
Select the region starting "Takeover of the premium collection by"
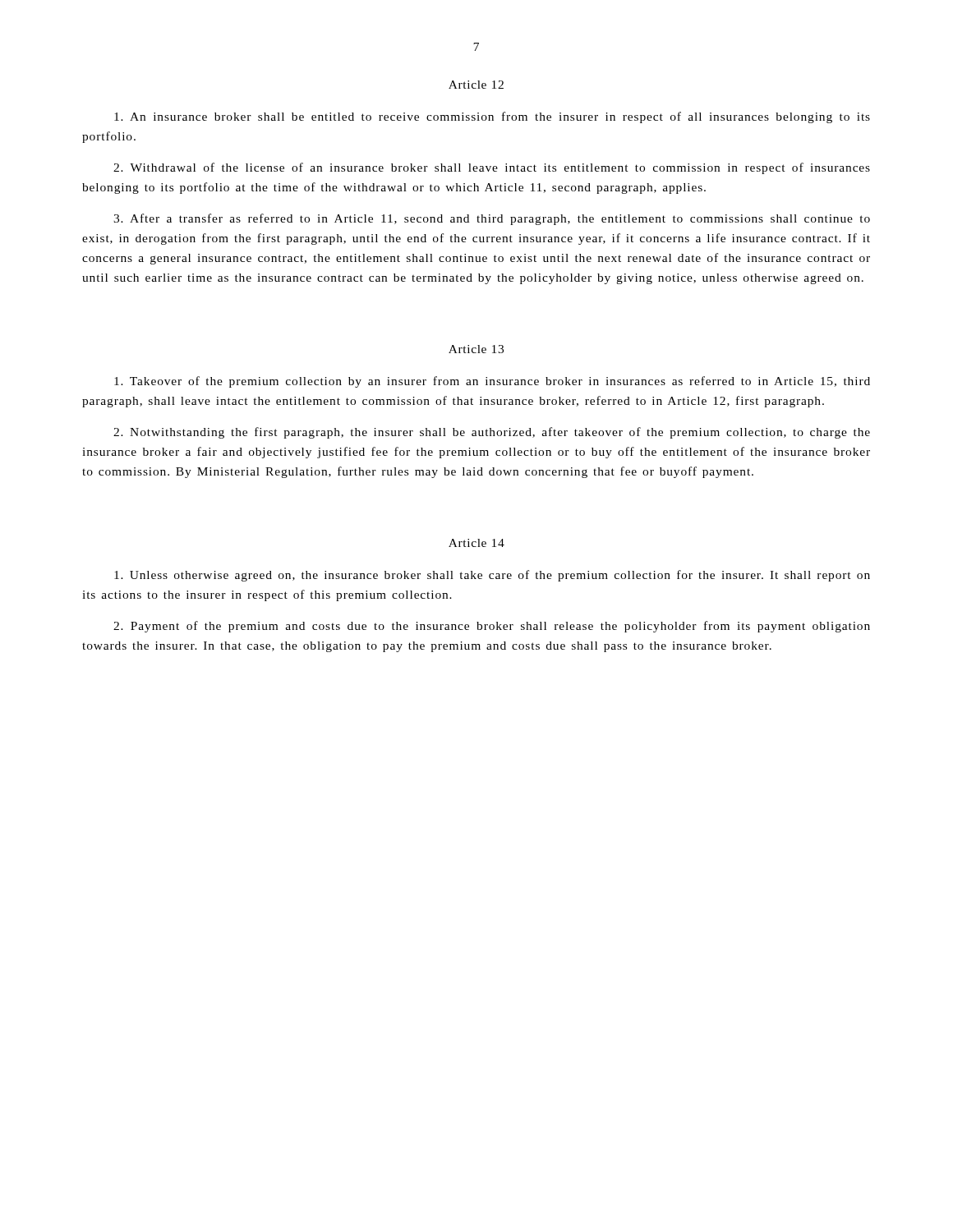476,391
